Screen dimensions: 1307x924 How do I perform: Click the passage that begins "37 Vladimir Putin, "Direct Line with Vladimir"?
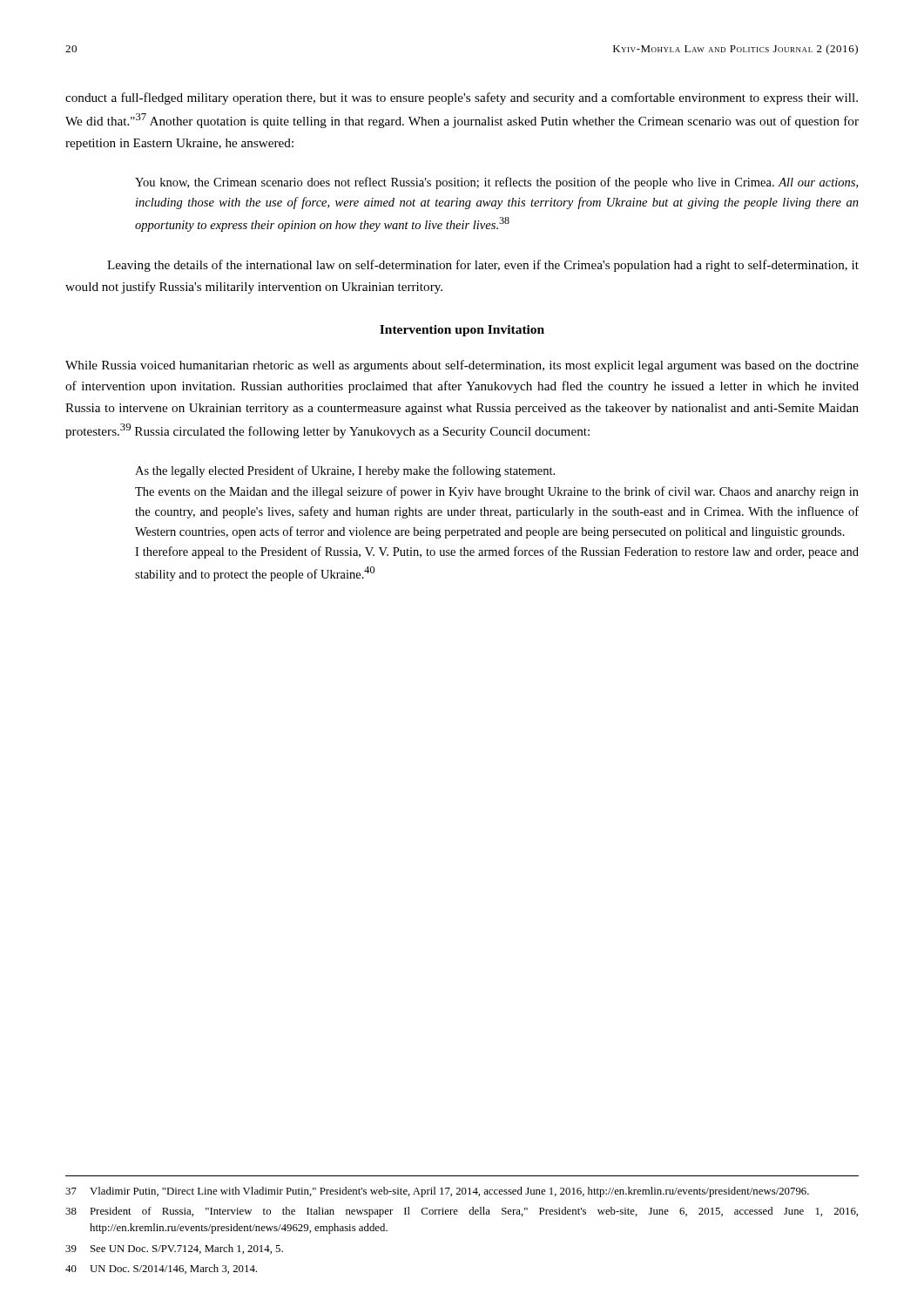click(462, 1192)
